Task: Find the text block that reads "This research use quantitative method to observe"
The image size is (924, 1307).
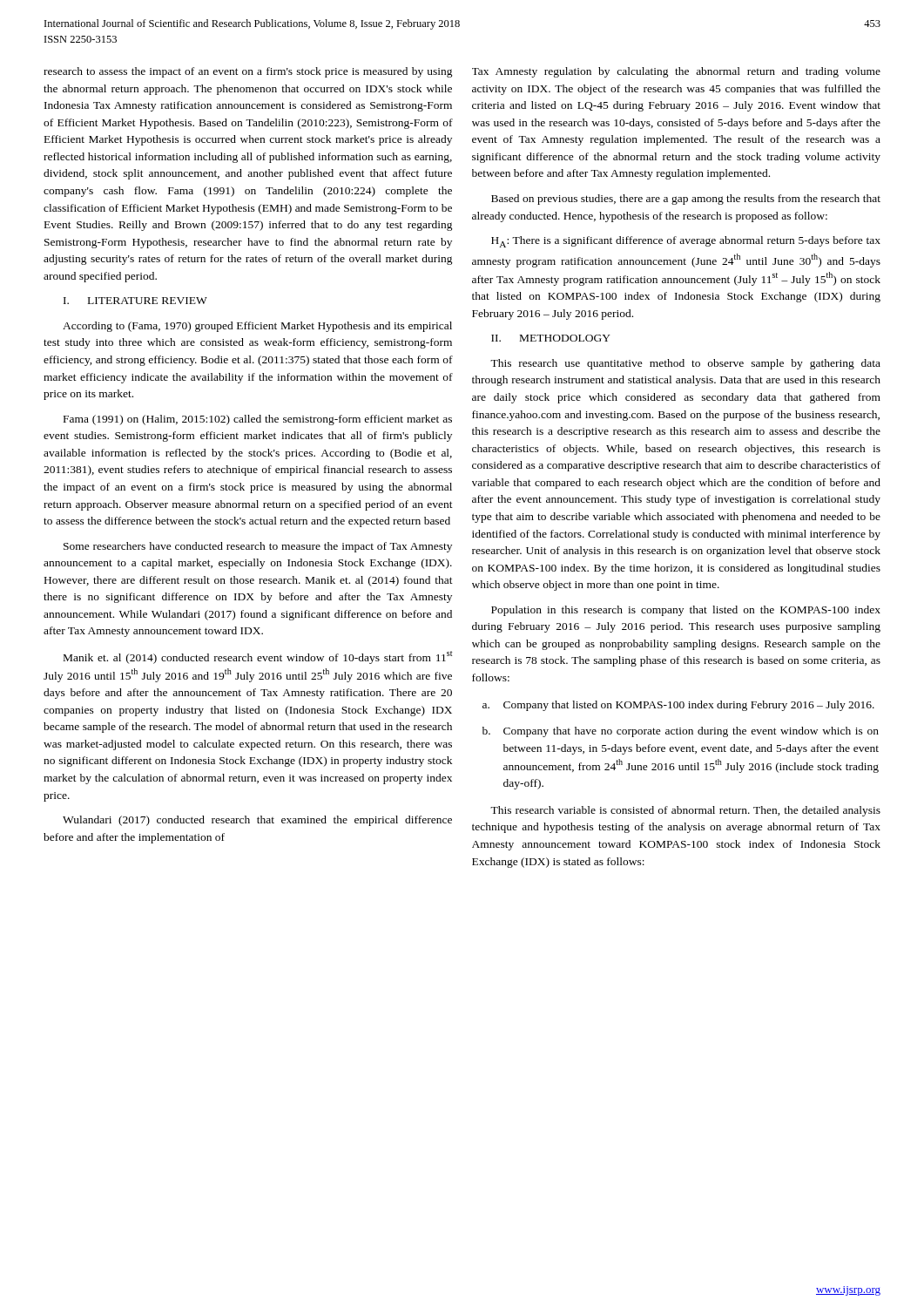Action: [676, 474]
